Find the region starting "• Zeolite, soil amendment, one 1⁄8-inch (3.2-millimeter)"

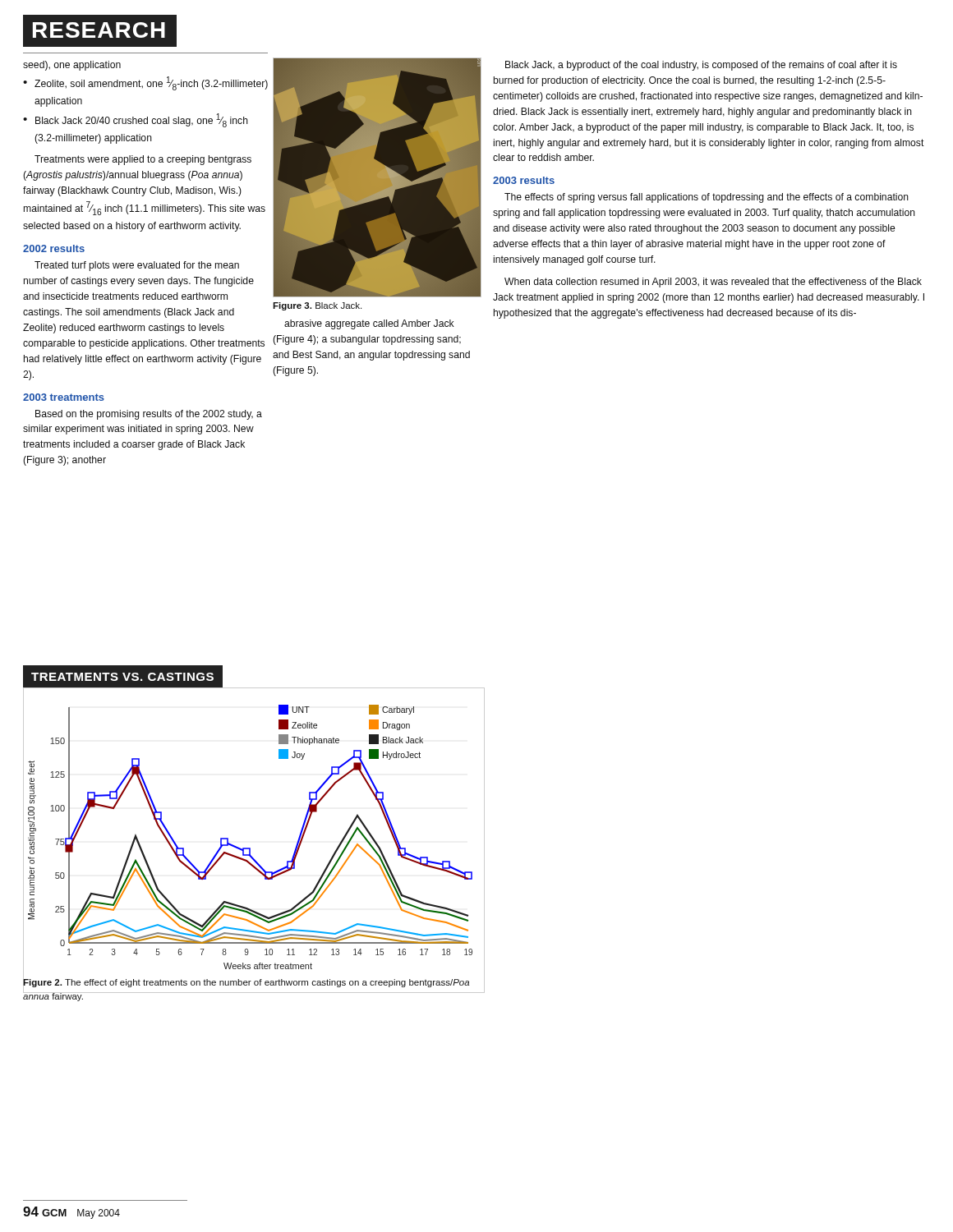point(146,91)
